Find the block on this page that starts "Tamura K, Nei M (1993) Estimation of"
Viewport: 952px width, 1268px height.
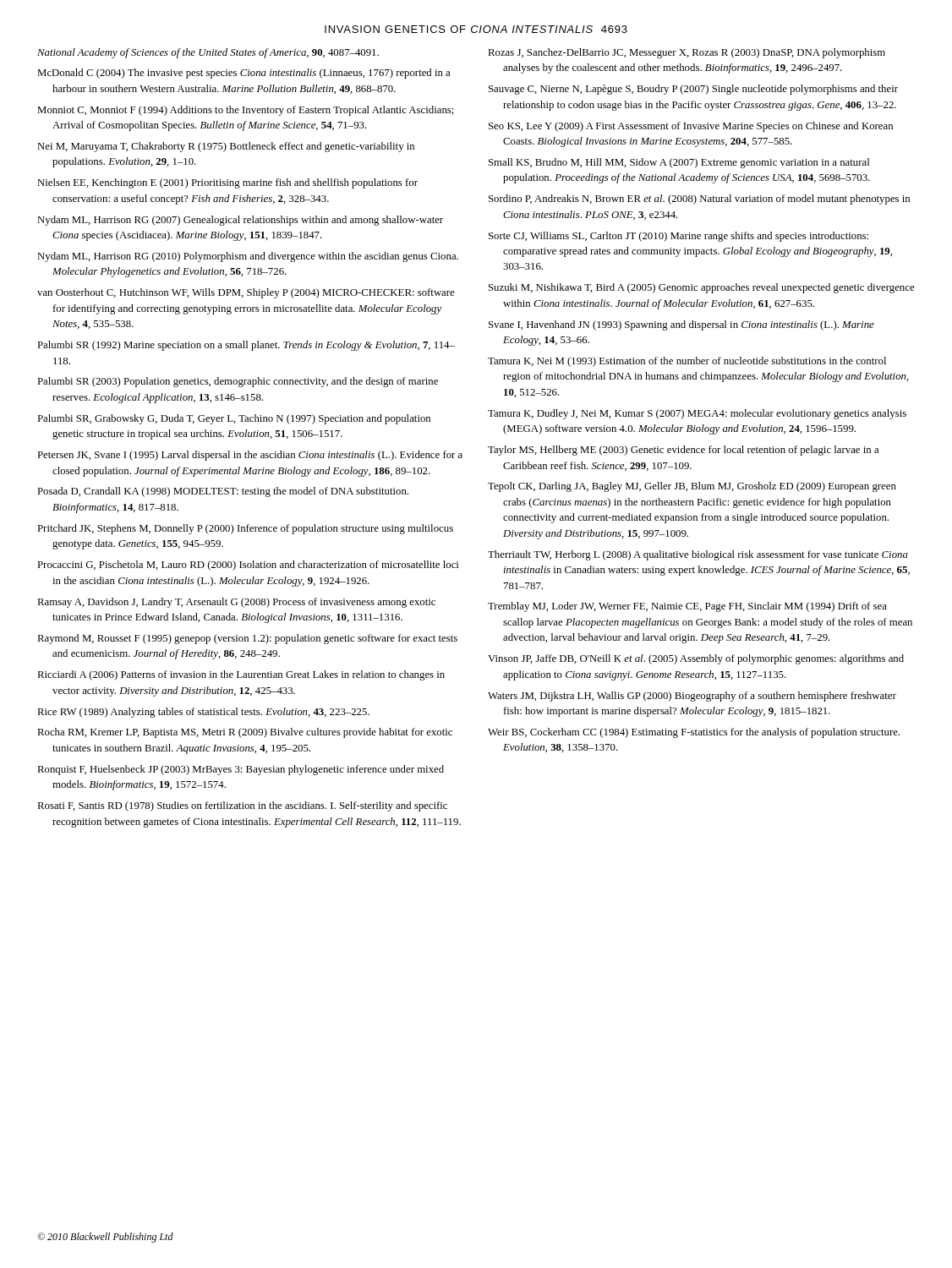(698, 377)
